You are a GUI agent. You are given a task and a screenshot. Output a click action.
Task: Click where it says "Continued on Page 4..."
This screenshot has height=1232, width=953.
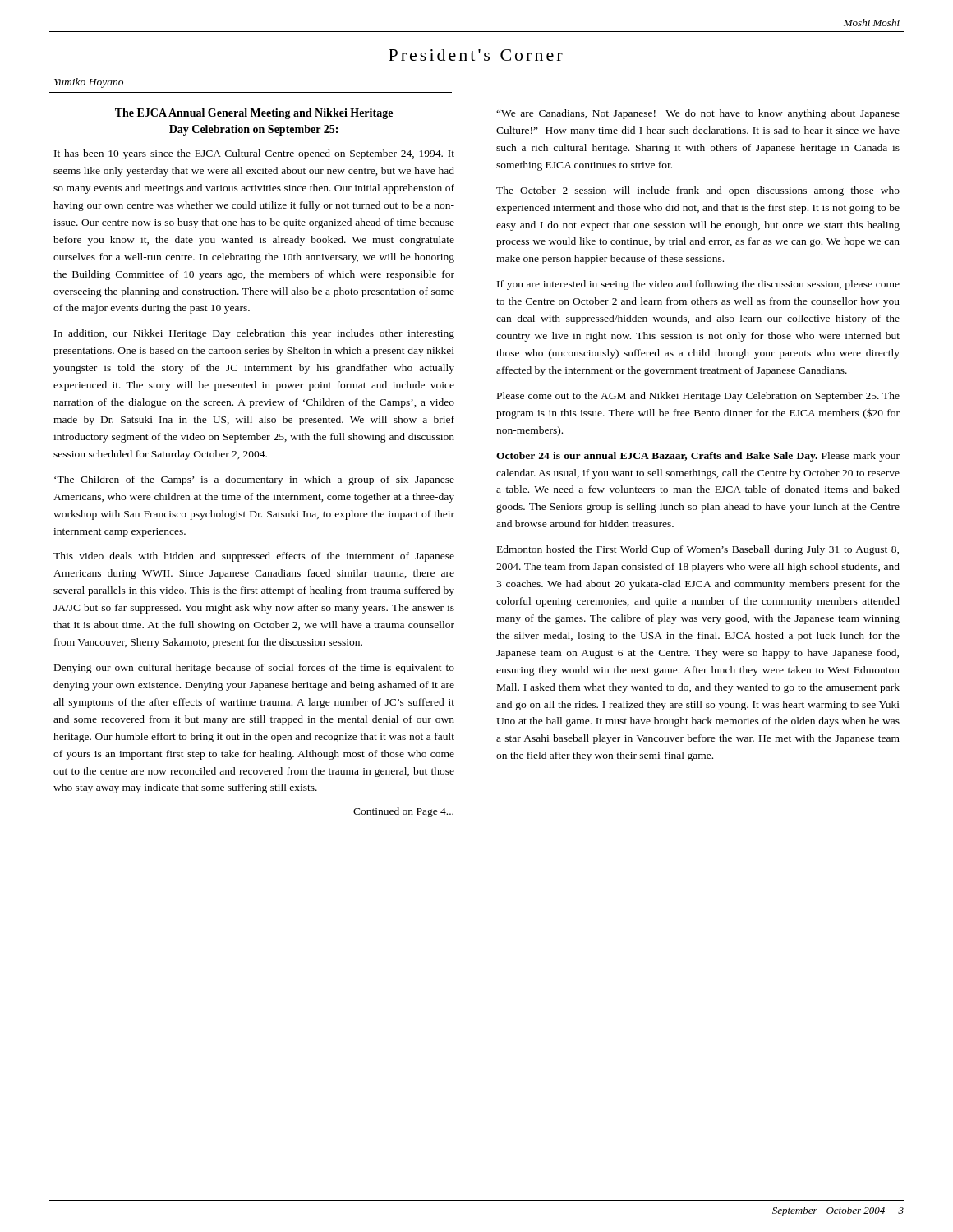click(404, 811)
